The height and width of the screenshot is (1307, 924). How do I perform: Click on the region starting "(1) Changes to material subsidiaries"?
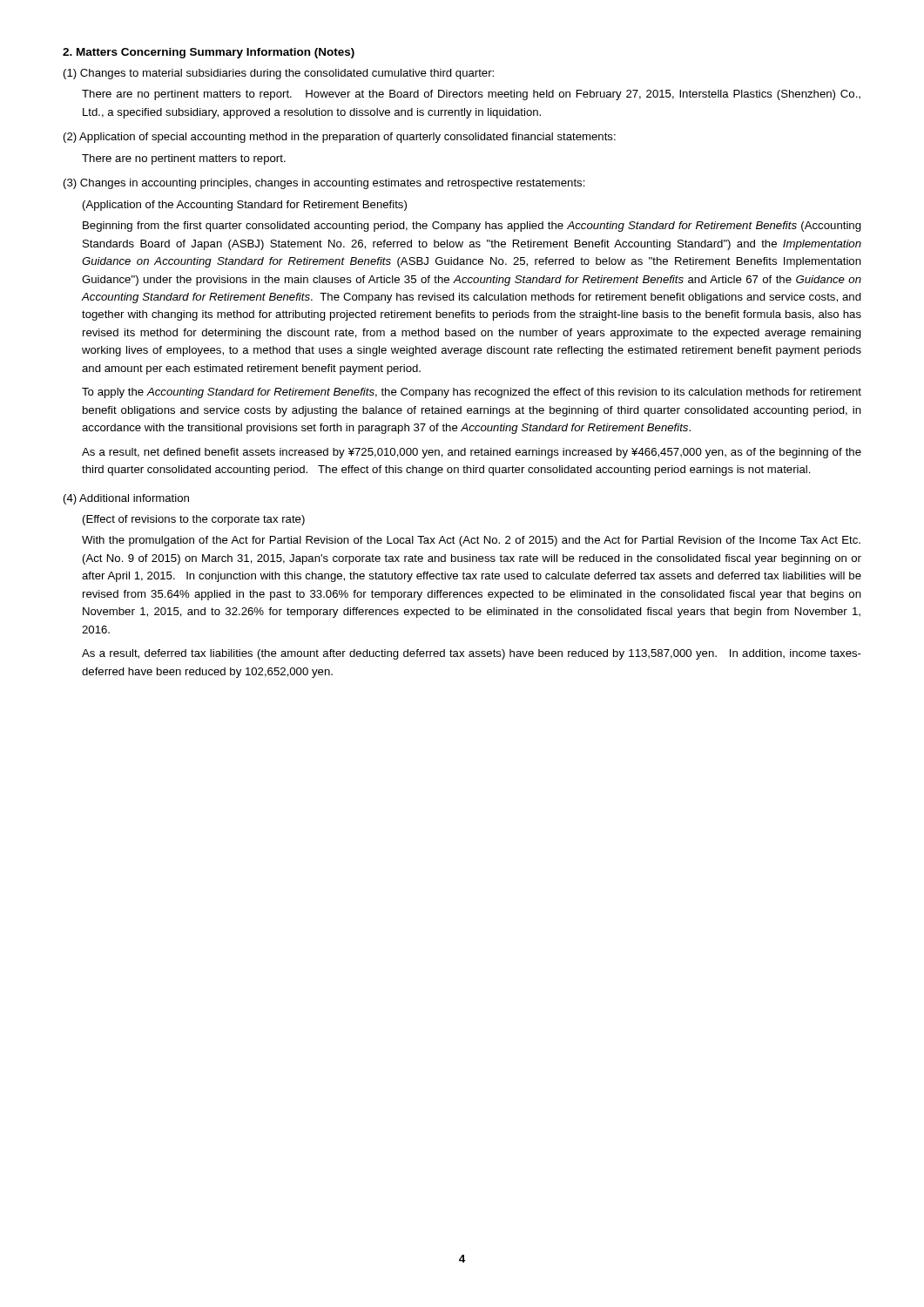pos(462,93)
